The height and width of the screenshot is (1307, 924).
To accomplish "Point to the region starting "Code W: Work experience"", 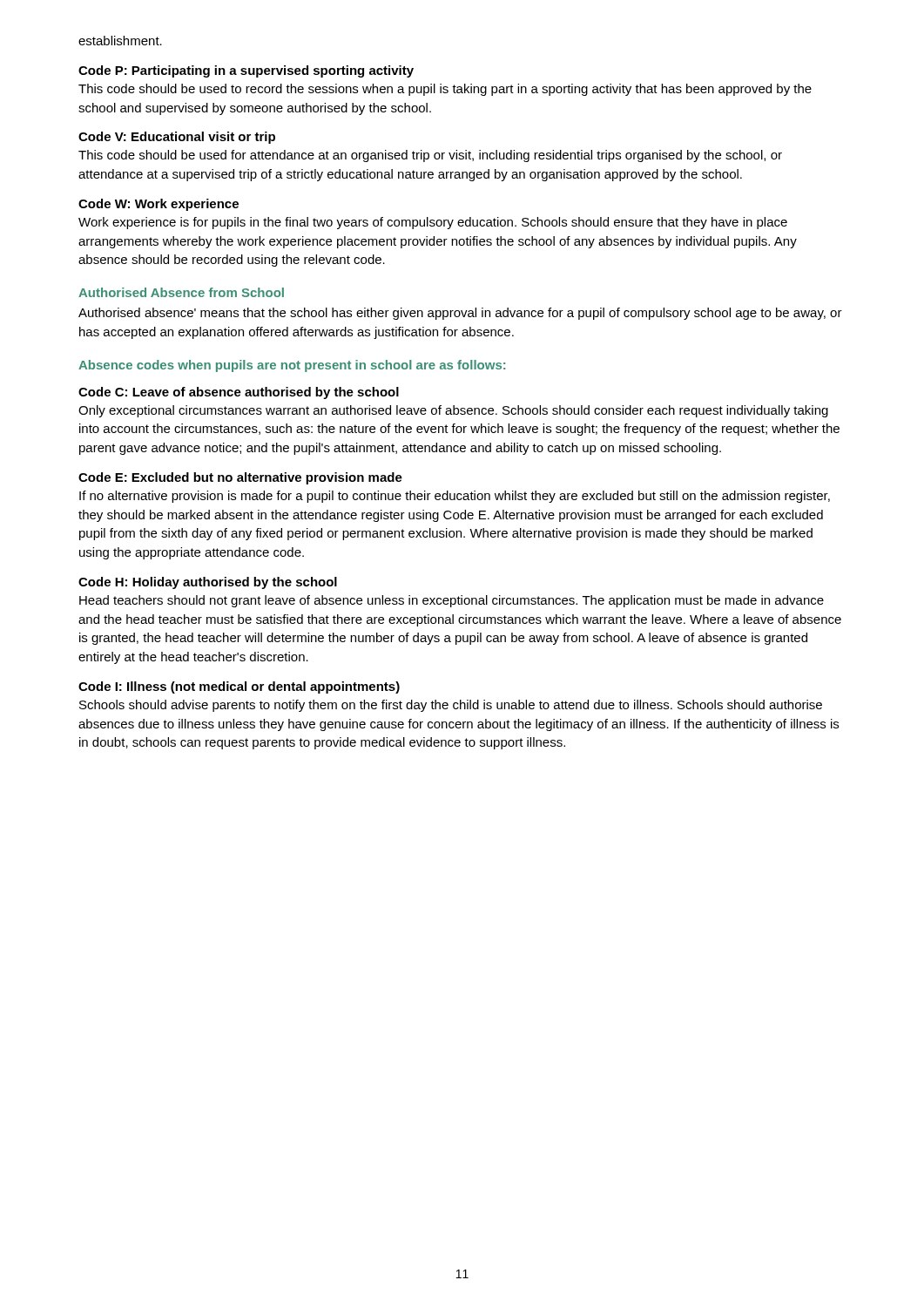I will [159, 203].
